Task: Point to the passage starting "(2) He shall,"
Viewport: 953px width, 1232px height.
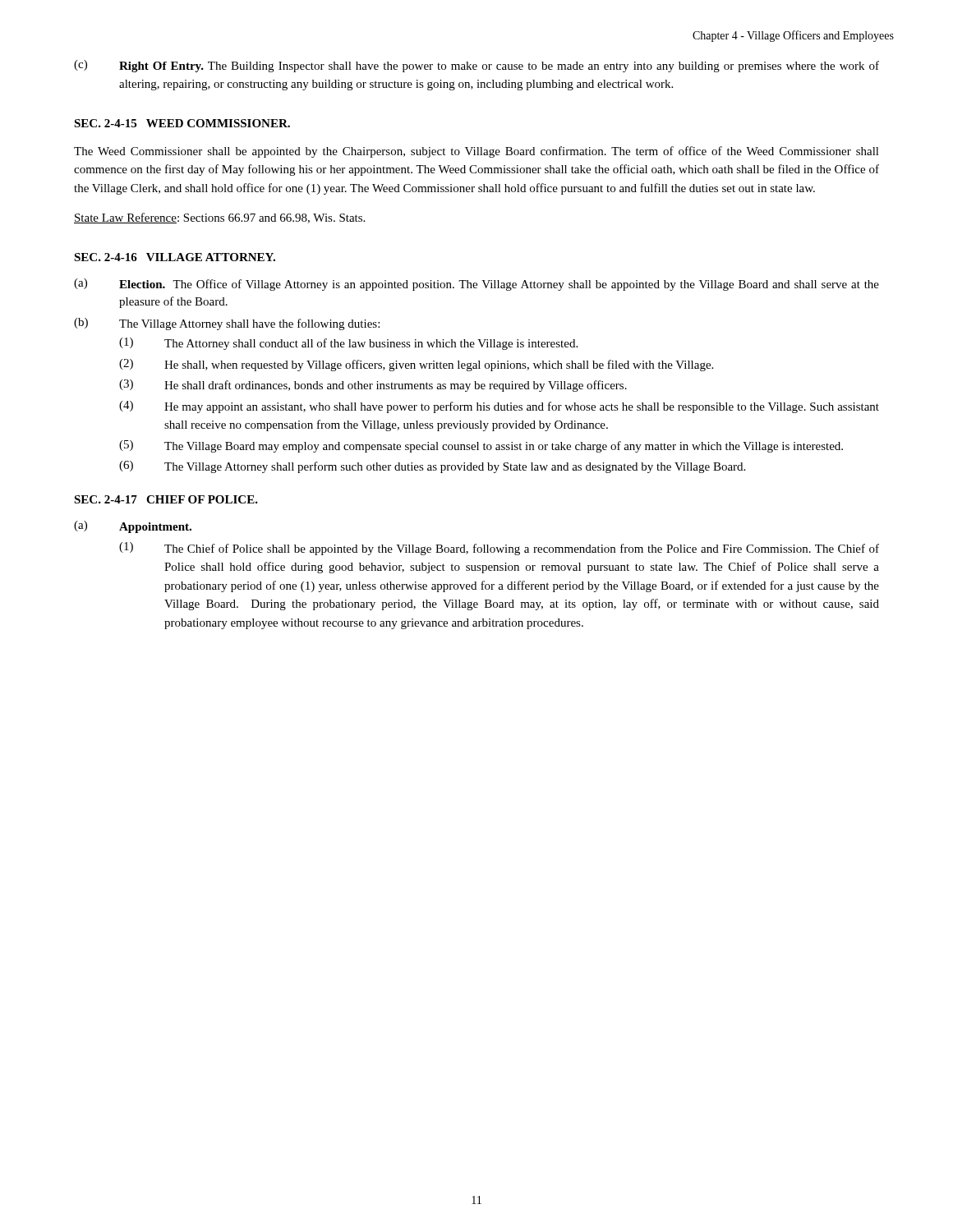Action: [499, 365]
